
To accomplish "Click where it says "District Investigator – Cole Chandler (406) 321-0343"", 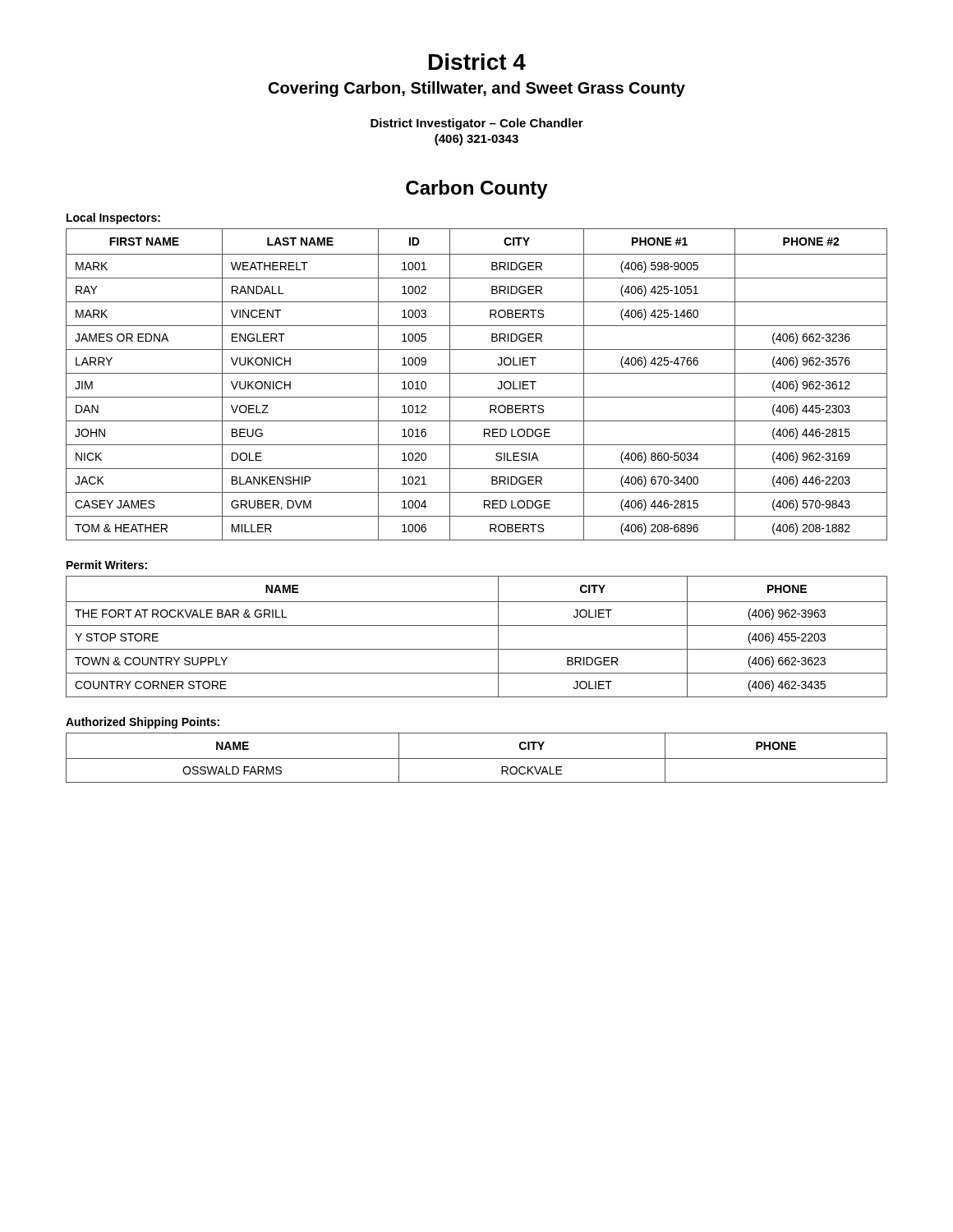I will 476,131.
